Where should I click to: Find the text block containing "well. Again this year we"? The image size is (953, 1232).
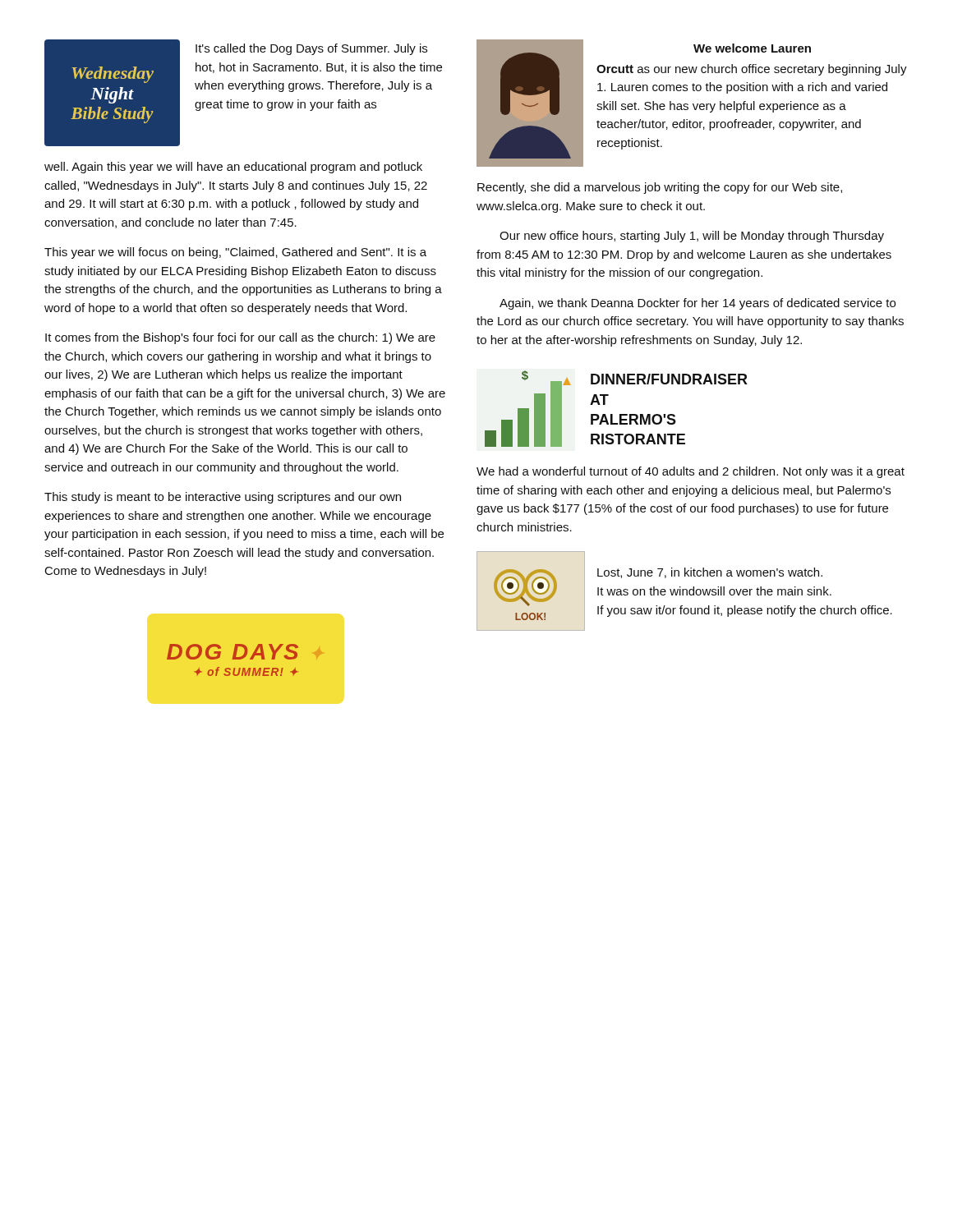pos(236,194)
